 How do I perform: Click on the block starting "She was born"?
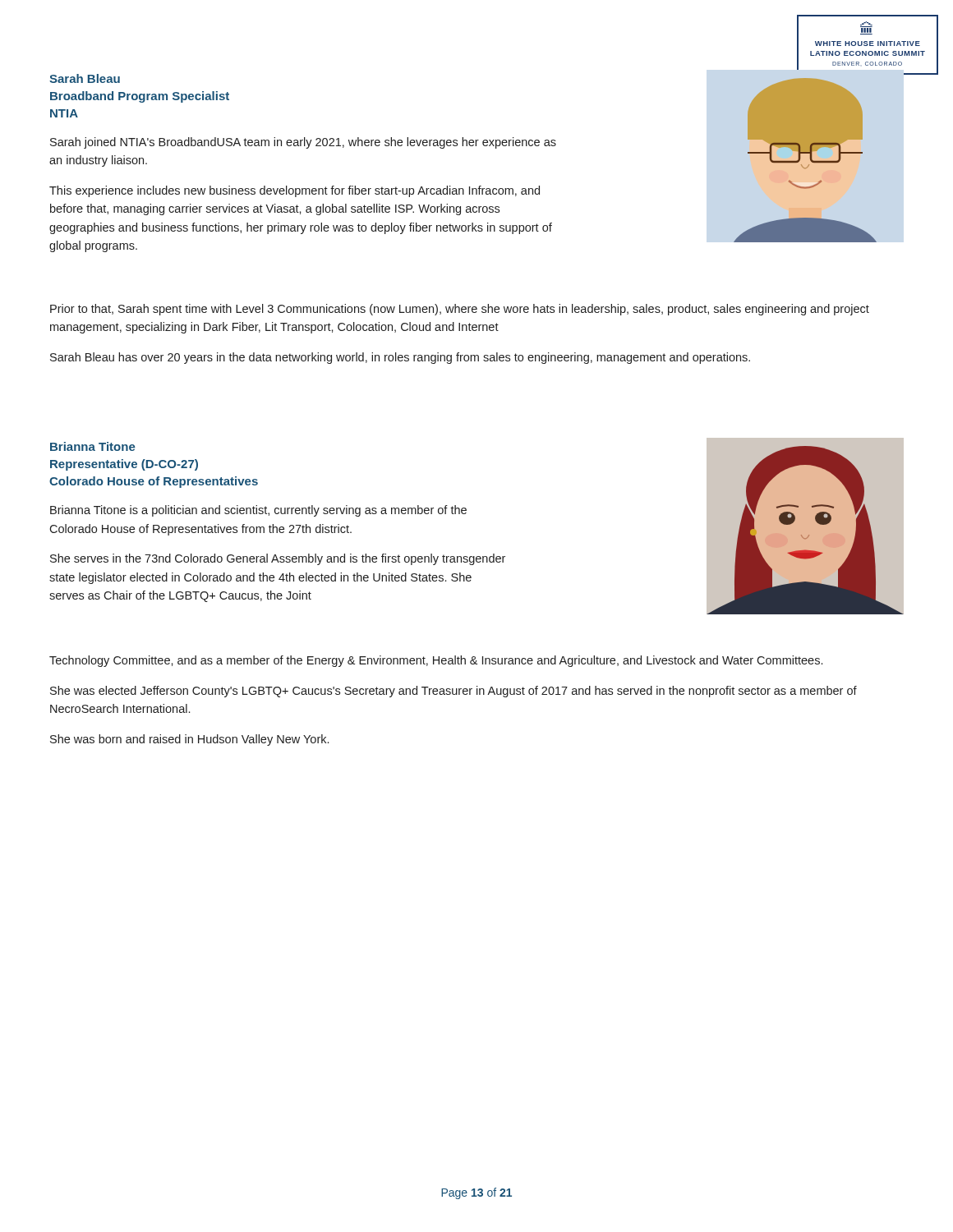coord(190,739)
